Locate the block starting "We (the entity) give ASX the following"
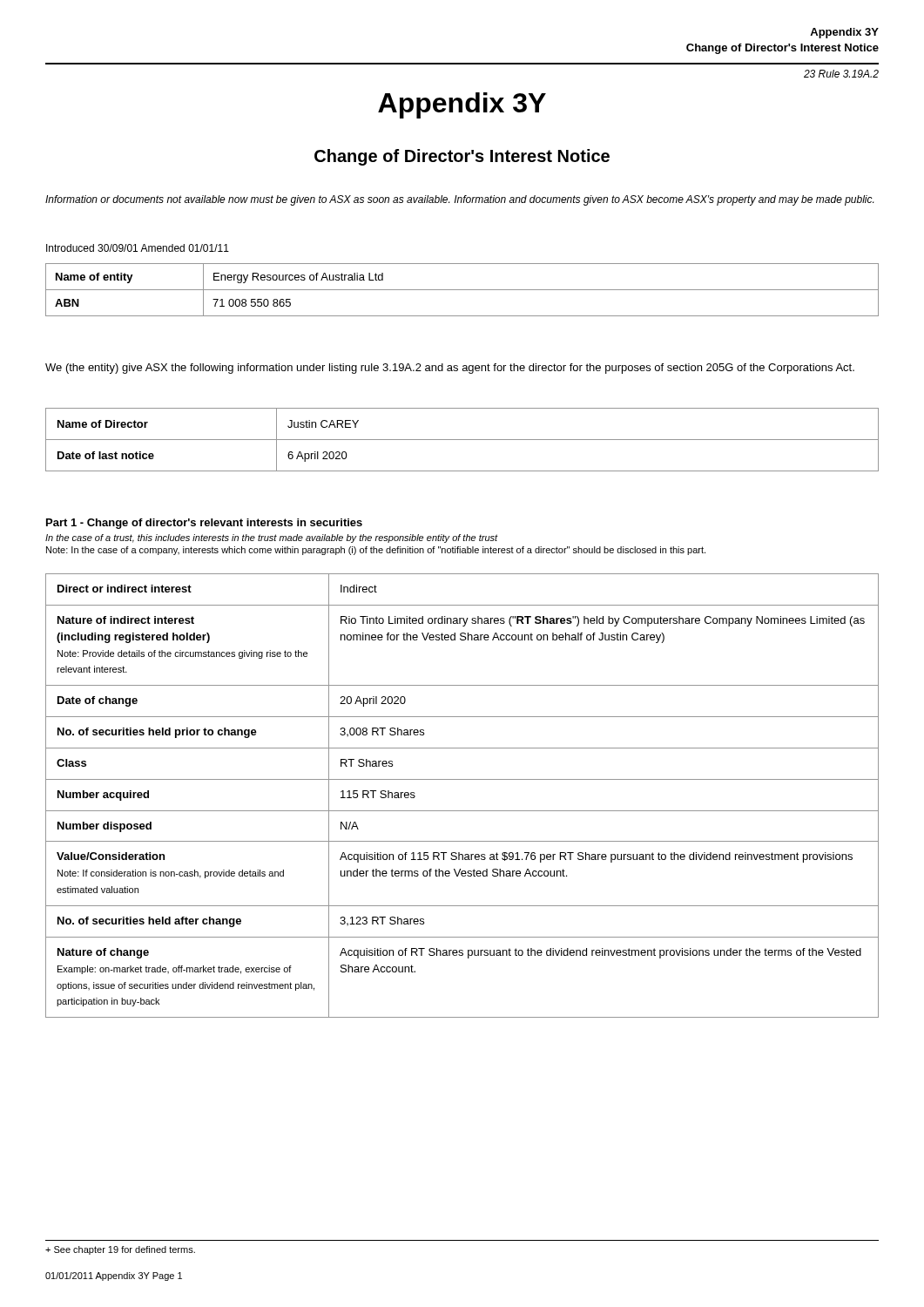The width and height of the screenshot is (924, 1307). point(450,367)
